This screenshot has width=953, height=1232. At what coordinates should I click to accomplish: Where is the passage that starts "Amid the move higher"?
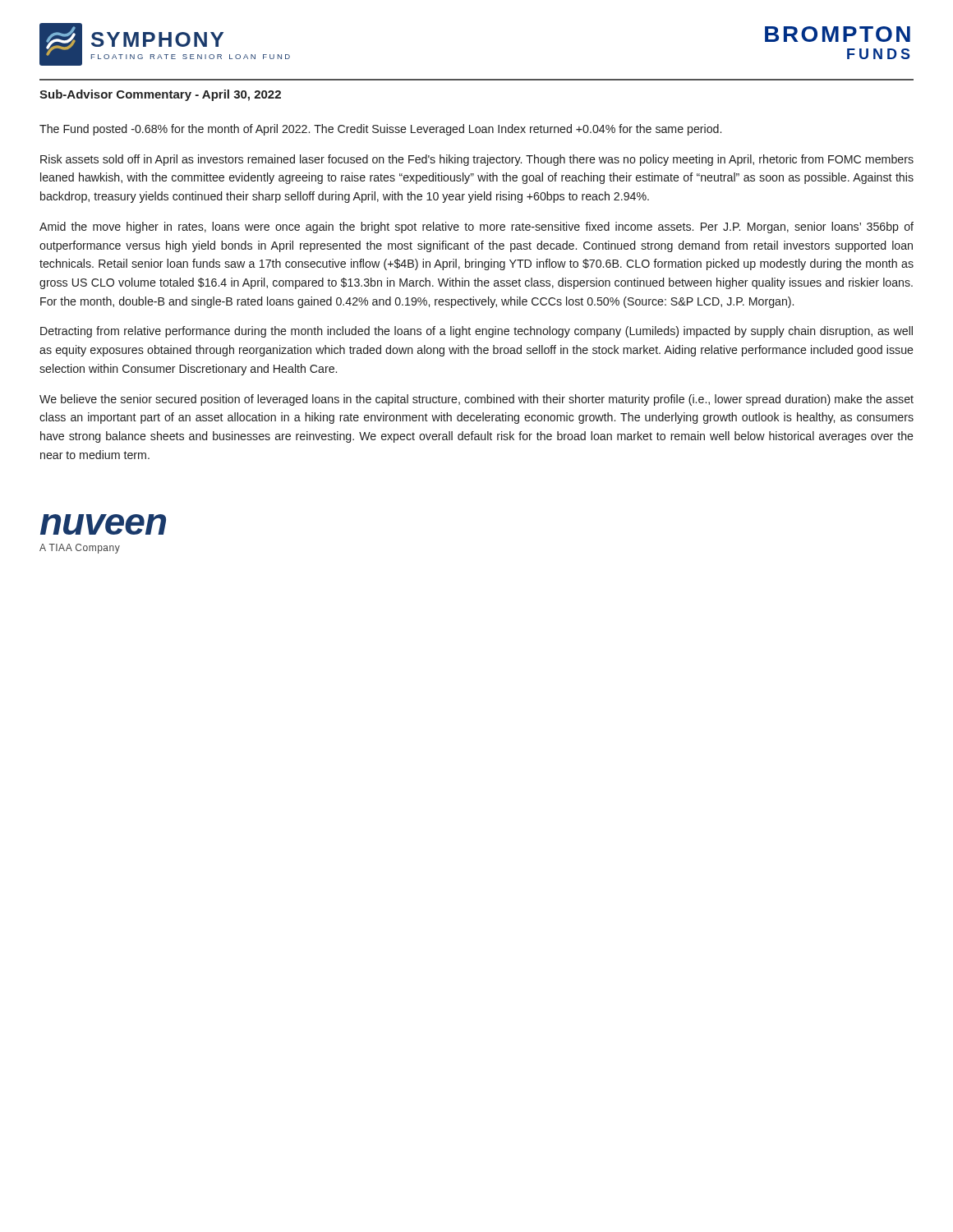(x=476, y=264)
